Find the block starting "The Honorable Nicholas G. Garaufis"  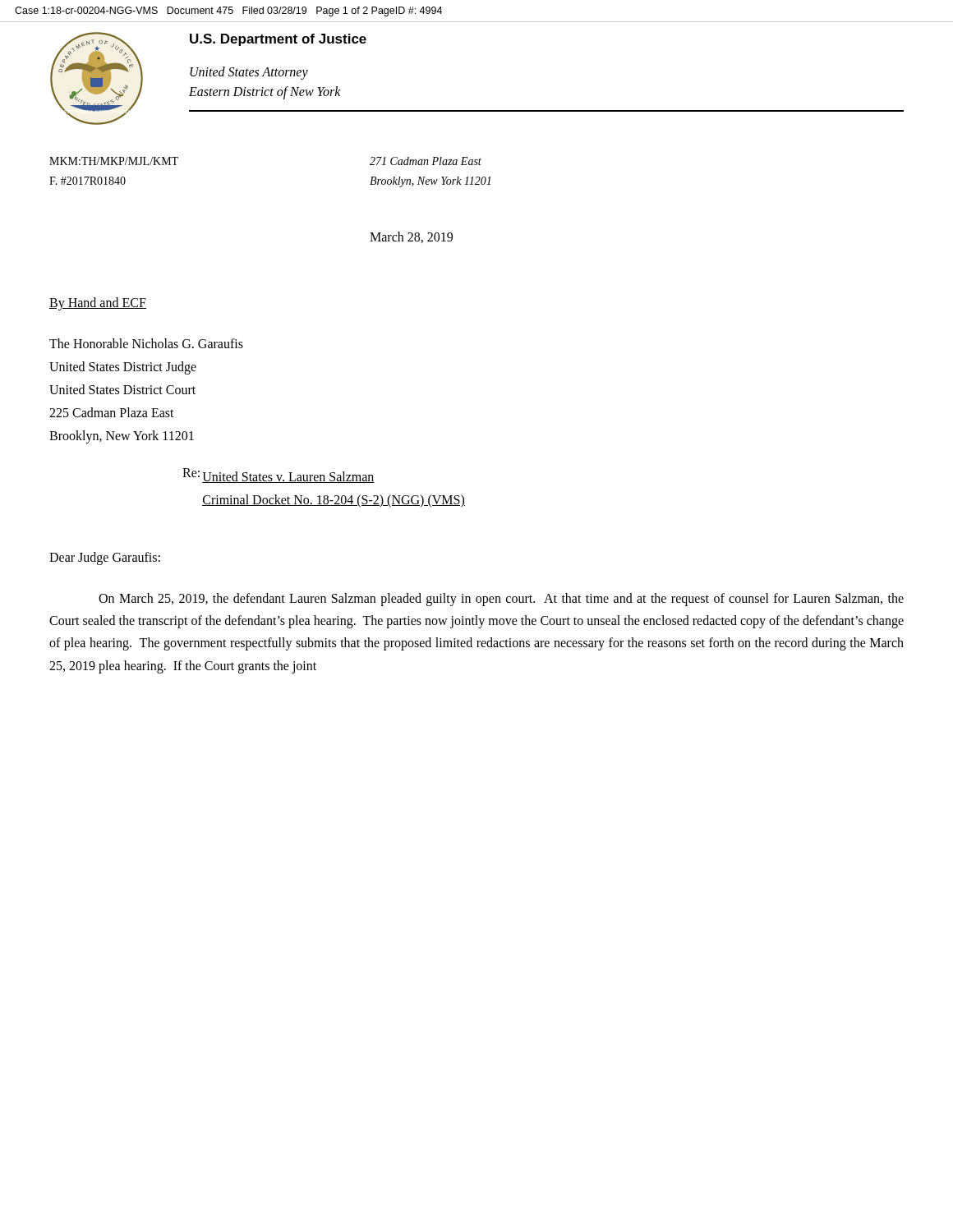point(146,390)
